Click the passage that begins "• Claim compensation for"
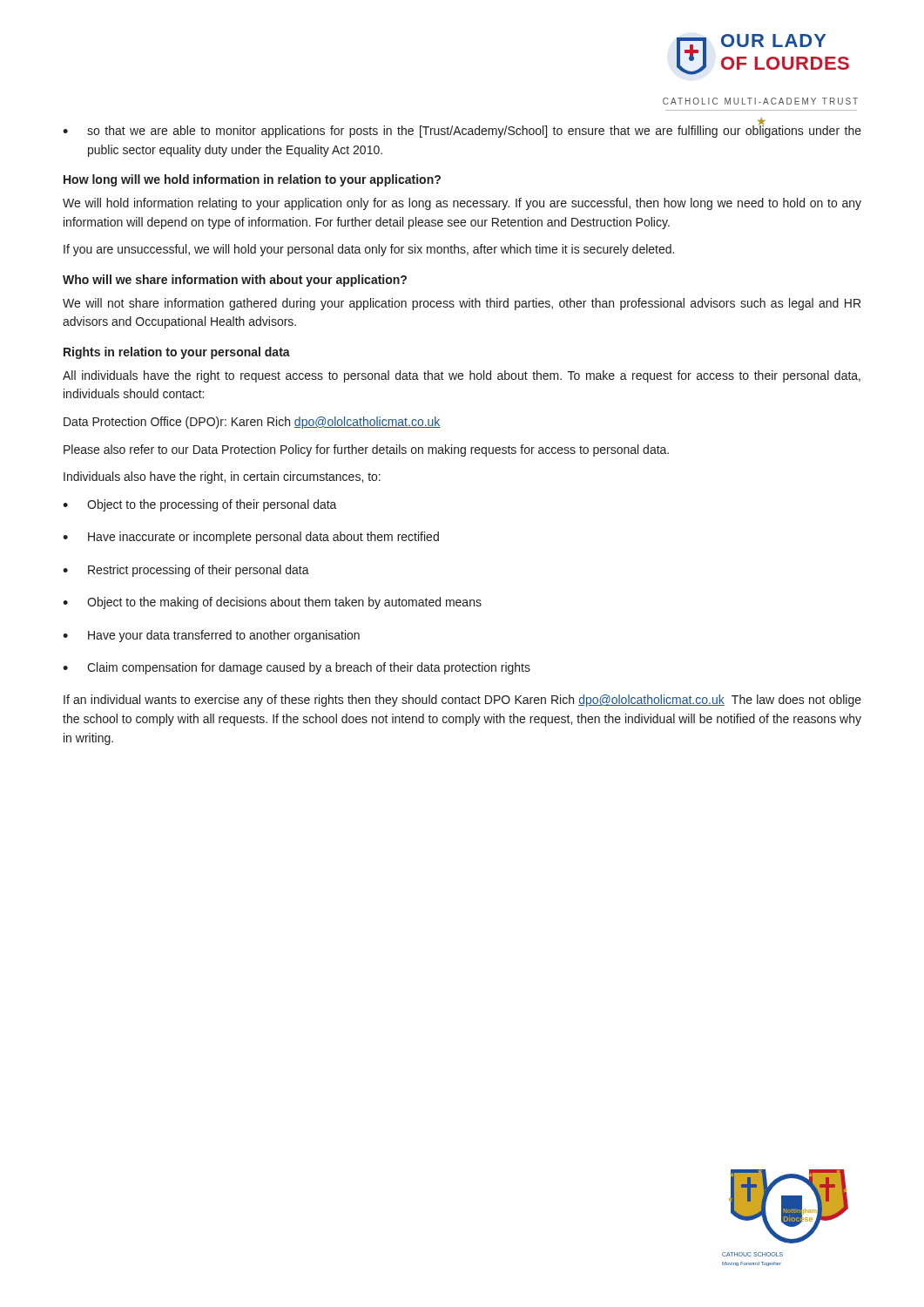The image size is (924, 1307). click(462, 669)
